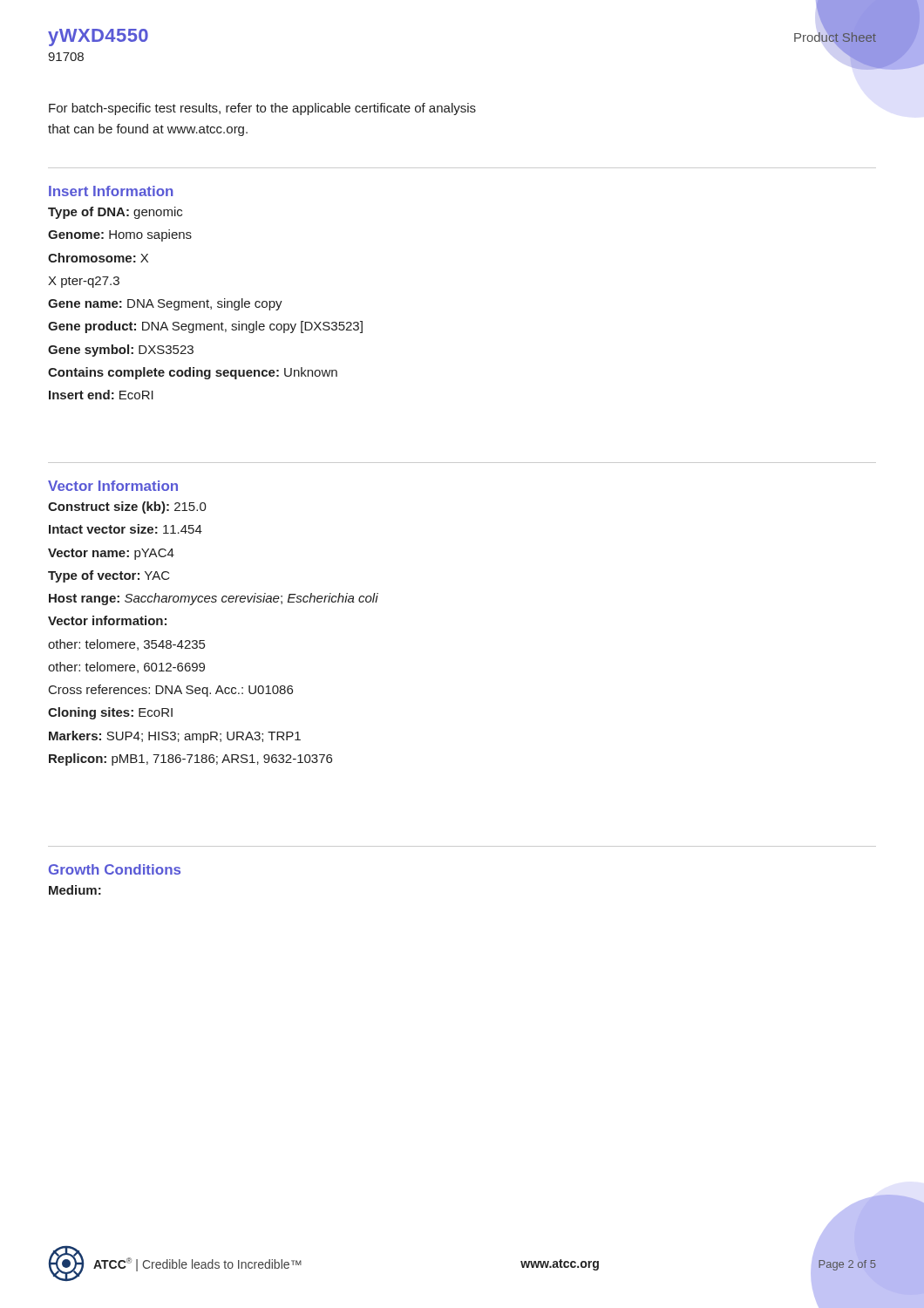Find the text block that reads "Type of DNA: genomic Genome:"
The width and height of the screenshot is (924, 1308).
[x=115, y=213]
